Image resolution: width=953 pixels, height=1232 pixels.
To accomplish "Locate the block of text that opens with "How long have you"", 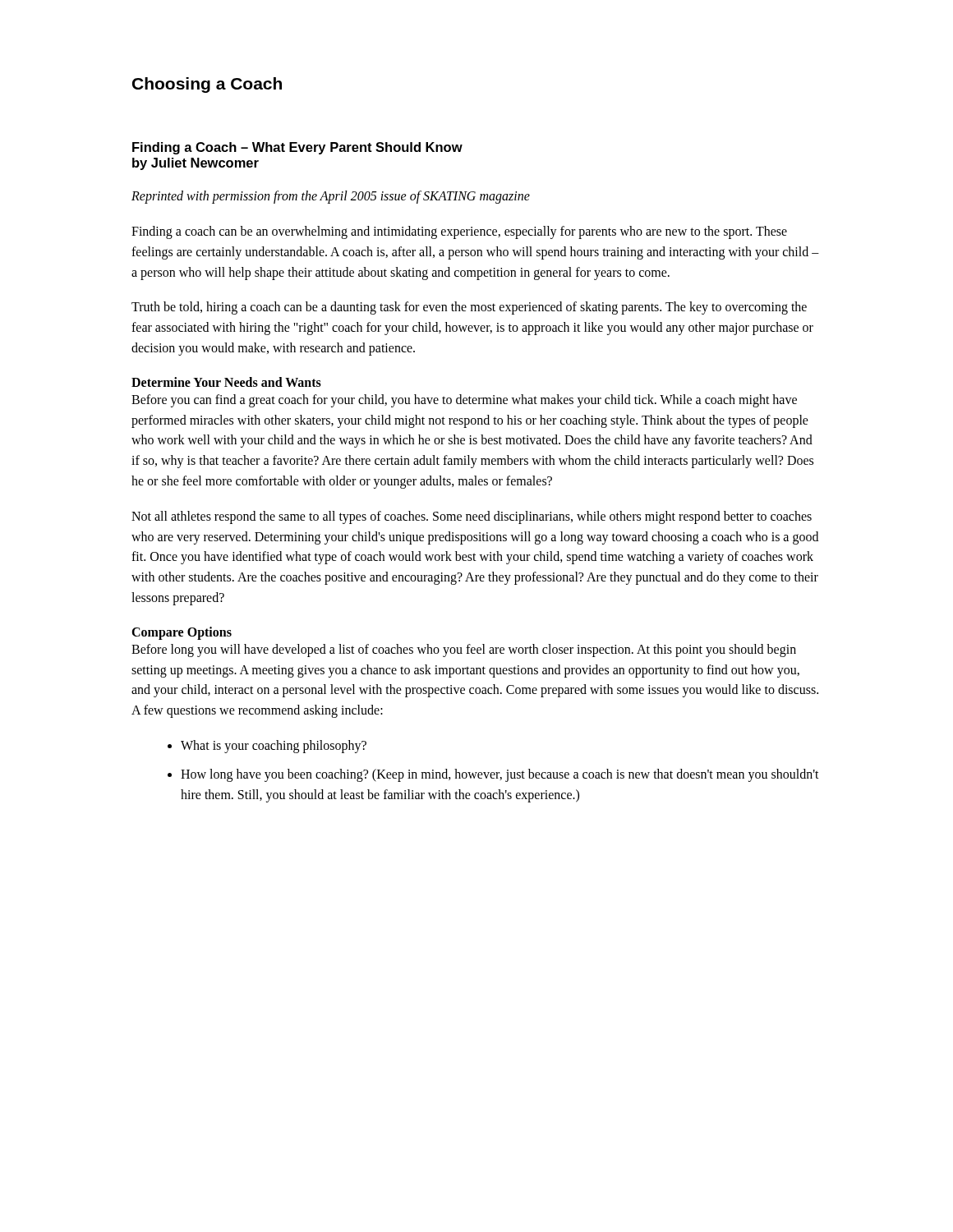I will pyautogui.click(x=500, y=784).
